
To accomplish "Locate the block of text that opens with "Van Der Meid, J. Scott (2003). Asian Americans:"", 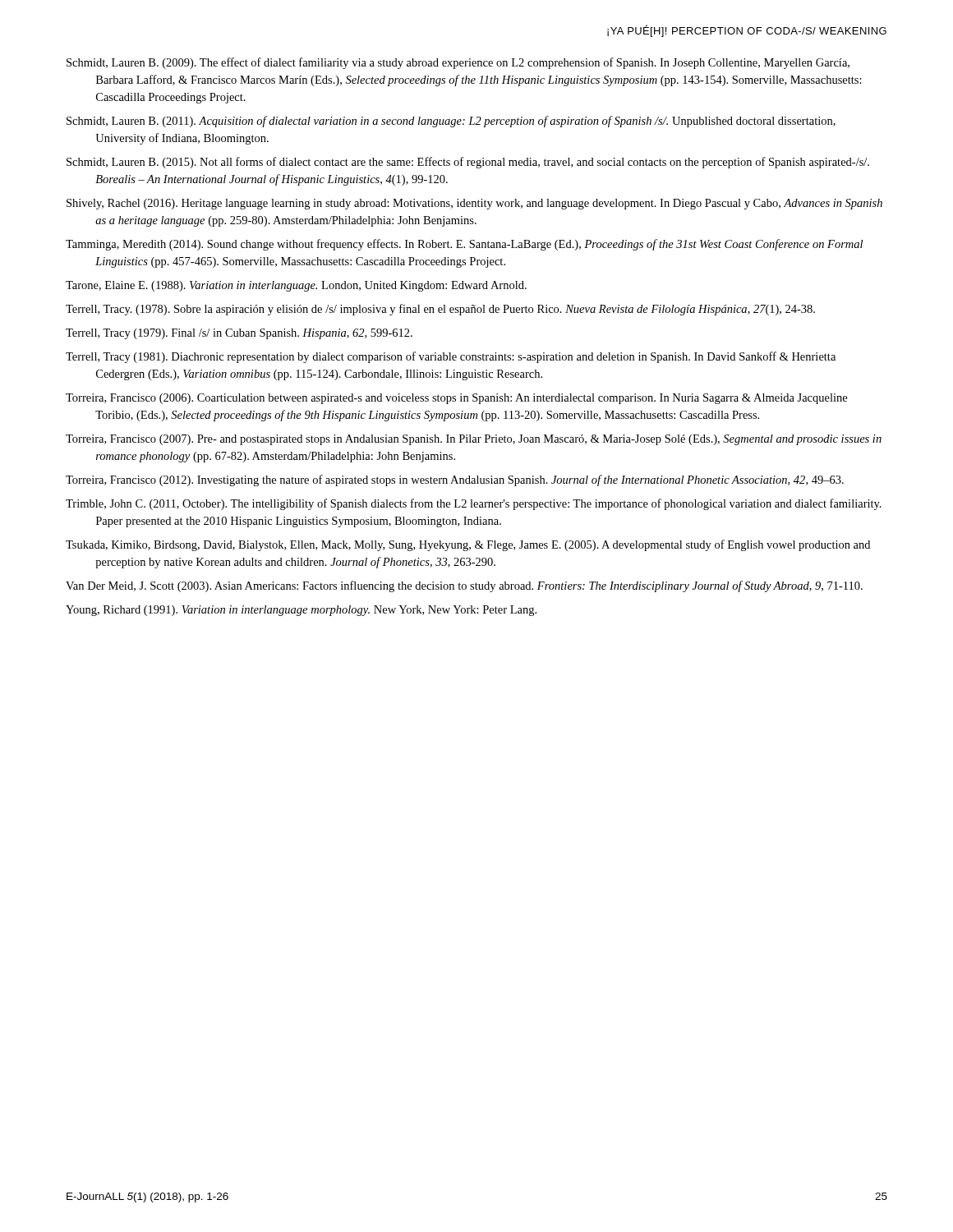I will tap(464, 586).
